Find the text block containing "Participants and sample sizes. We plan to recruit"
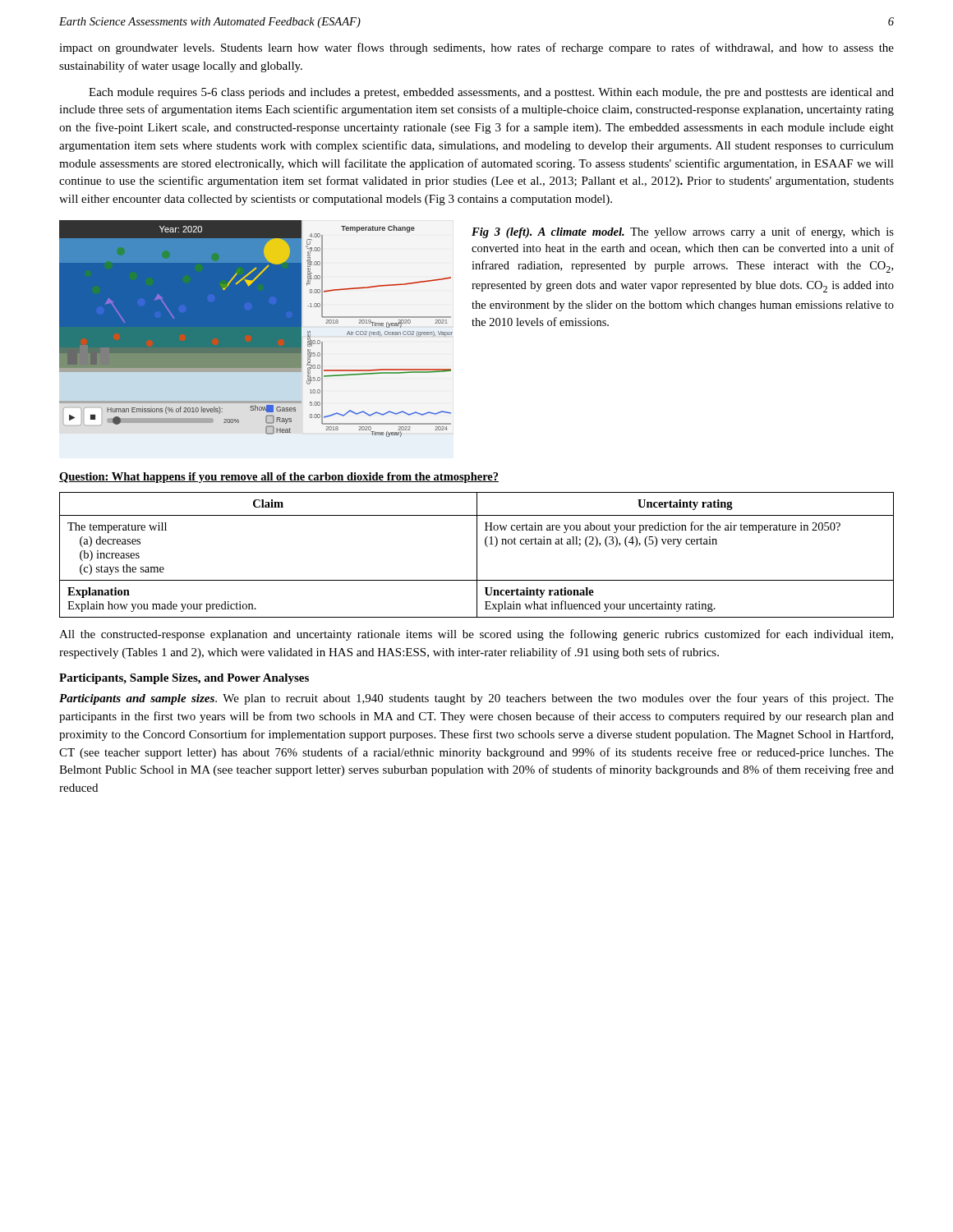This screenshot has height=1232, width=953. [x=476, y=744]
